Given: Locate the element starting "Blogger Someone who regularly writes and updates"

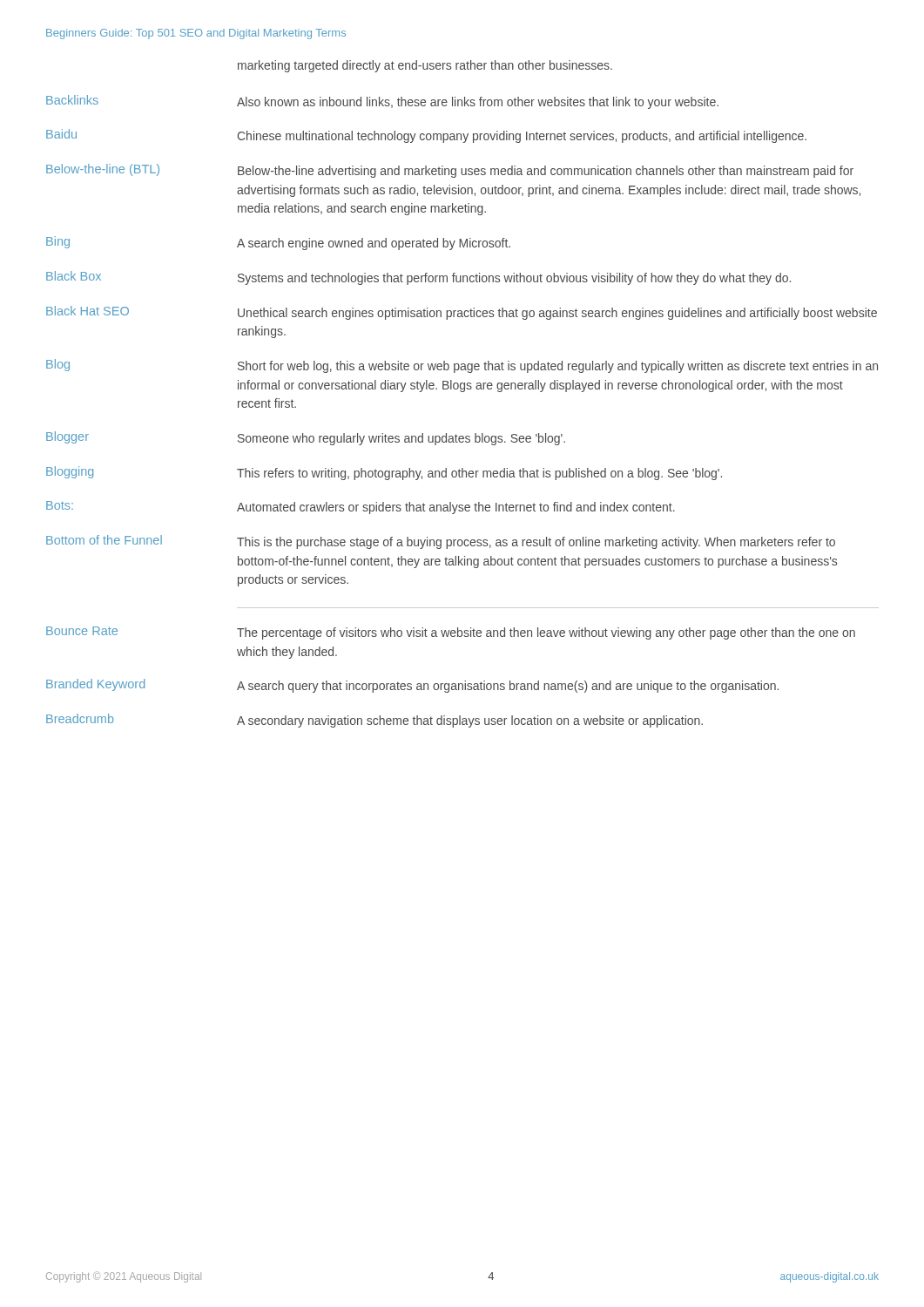Looking at the screenshot, I should [x=462, y=439].
